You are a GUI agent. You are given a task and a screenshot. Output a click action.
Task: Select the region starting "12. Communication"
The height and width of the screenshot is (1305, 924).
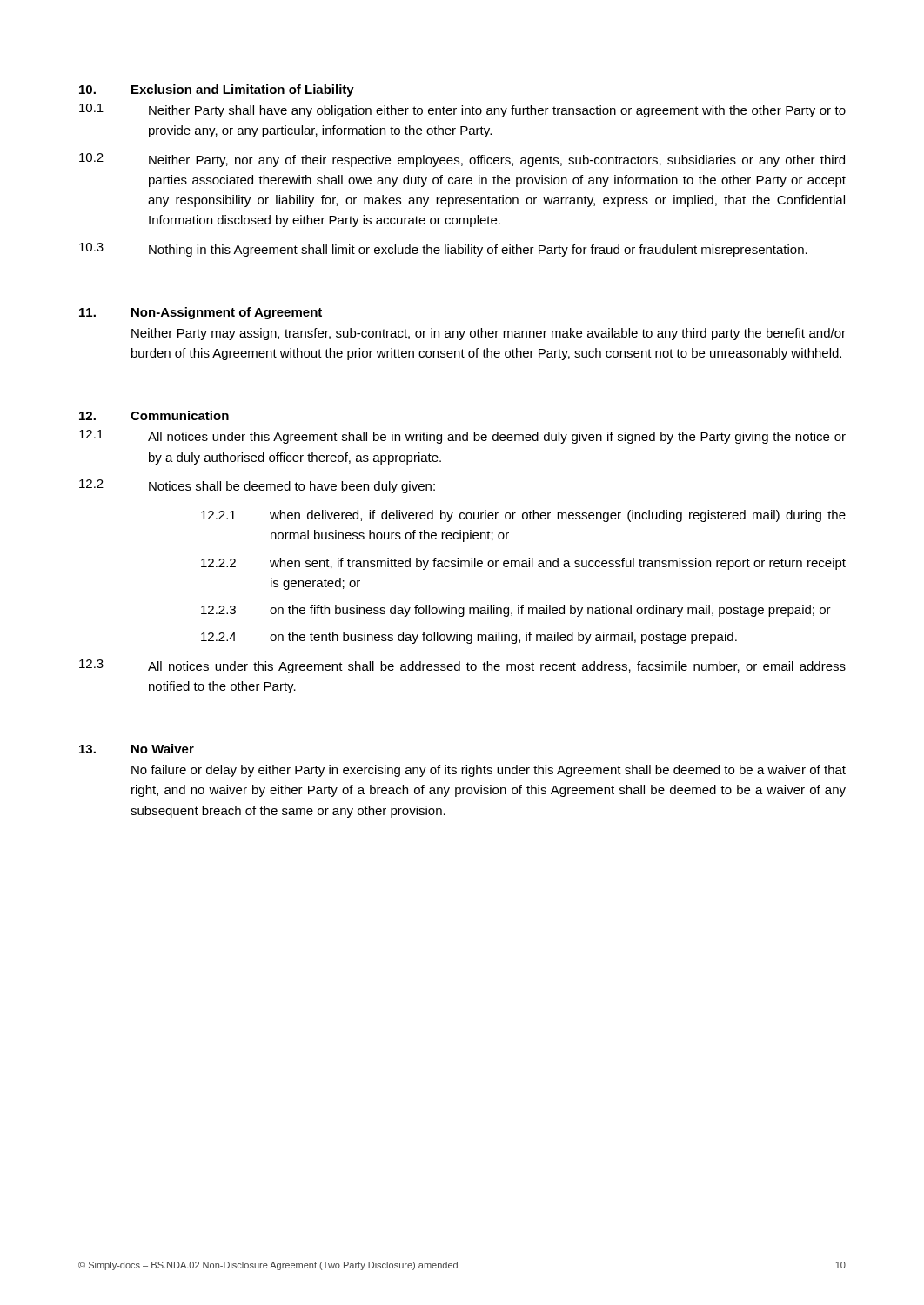point(154,415)
